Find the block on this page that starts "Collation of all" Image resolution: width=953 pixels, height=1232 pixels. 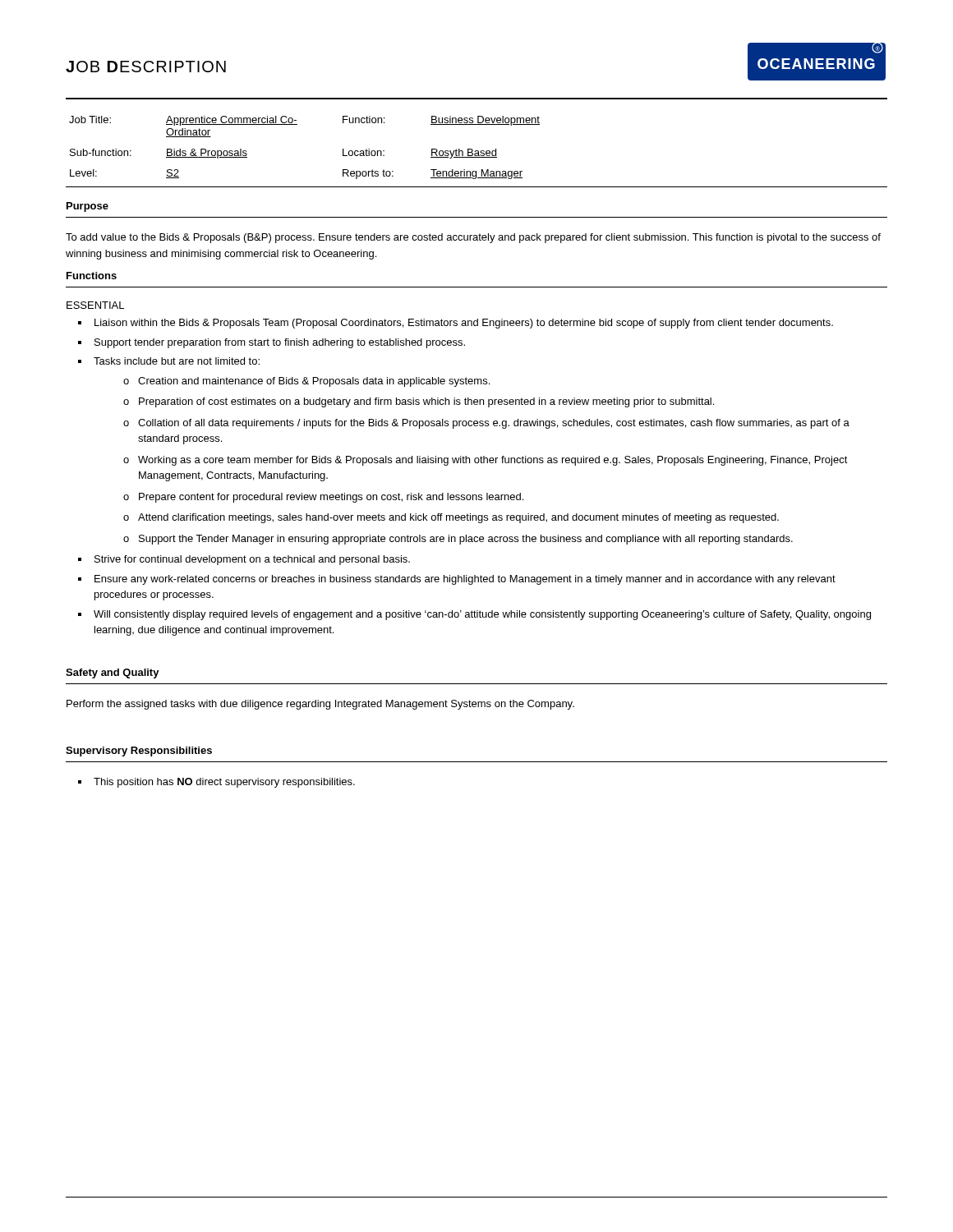[x=503, y=430]
